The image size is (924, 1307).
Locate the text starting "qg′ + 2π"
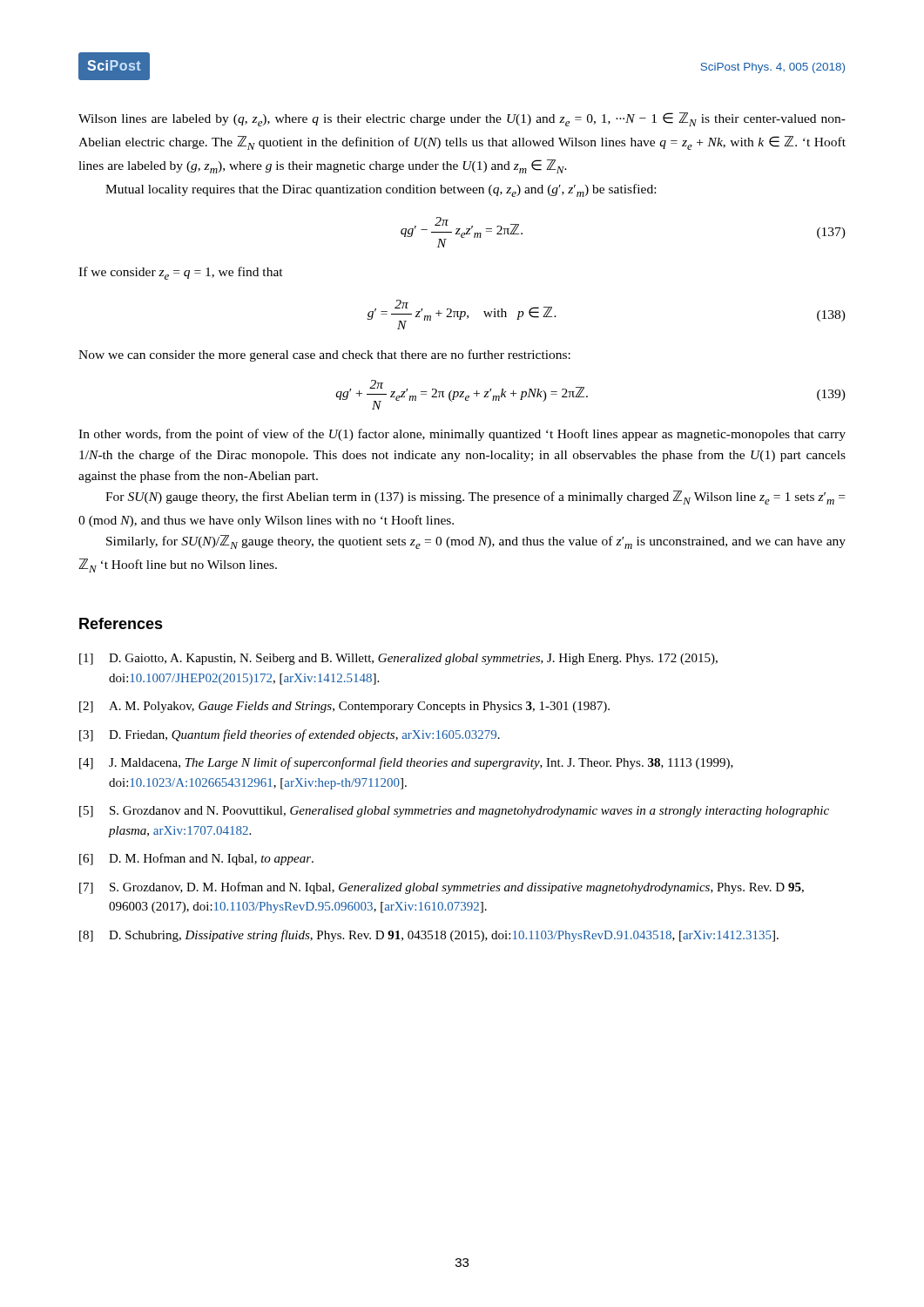tap(591, 394)
